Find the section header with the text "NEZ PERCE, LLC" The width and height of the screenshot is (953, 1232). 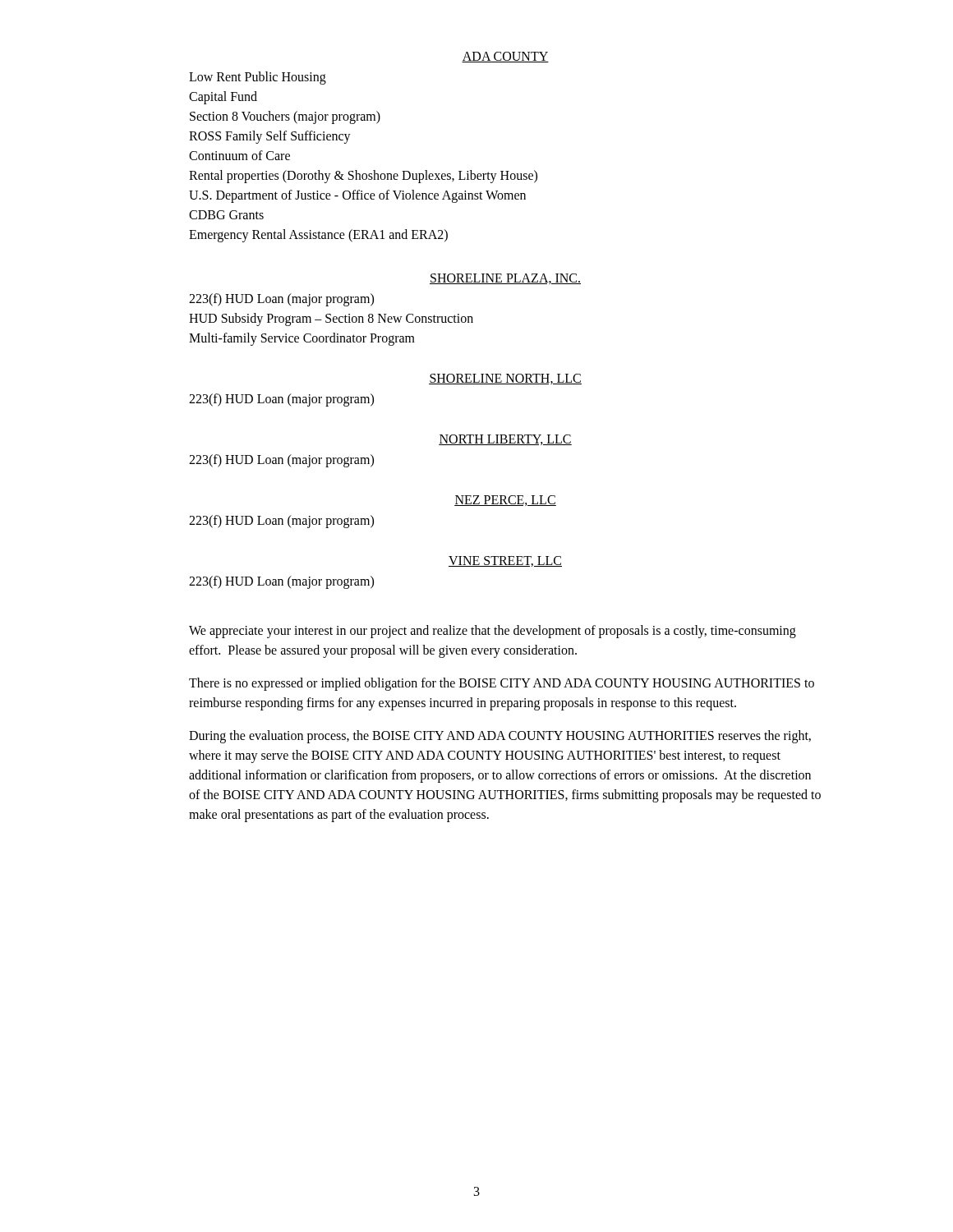(505, 500)
